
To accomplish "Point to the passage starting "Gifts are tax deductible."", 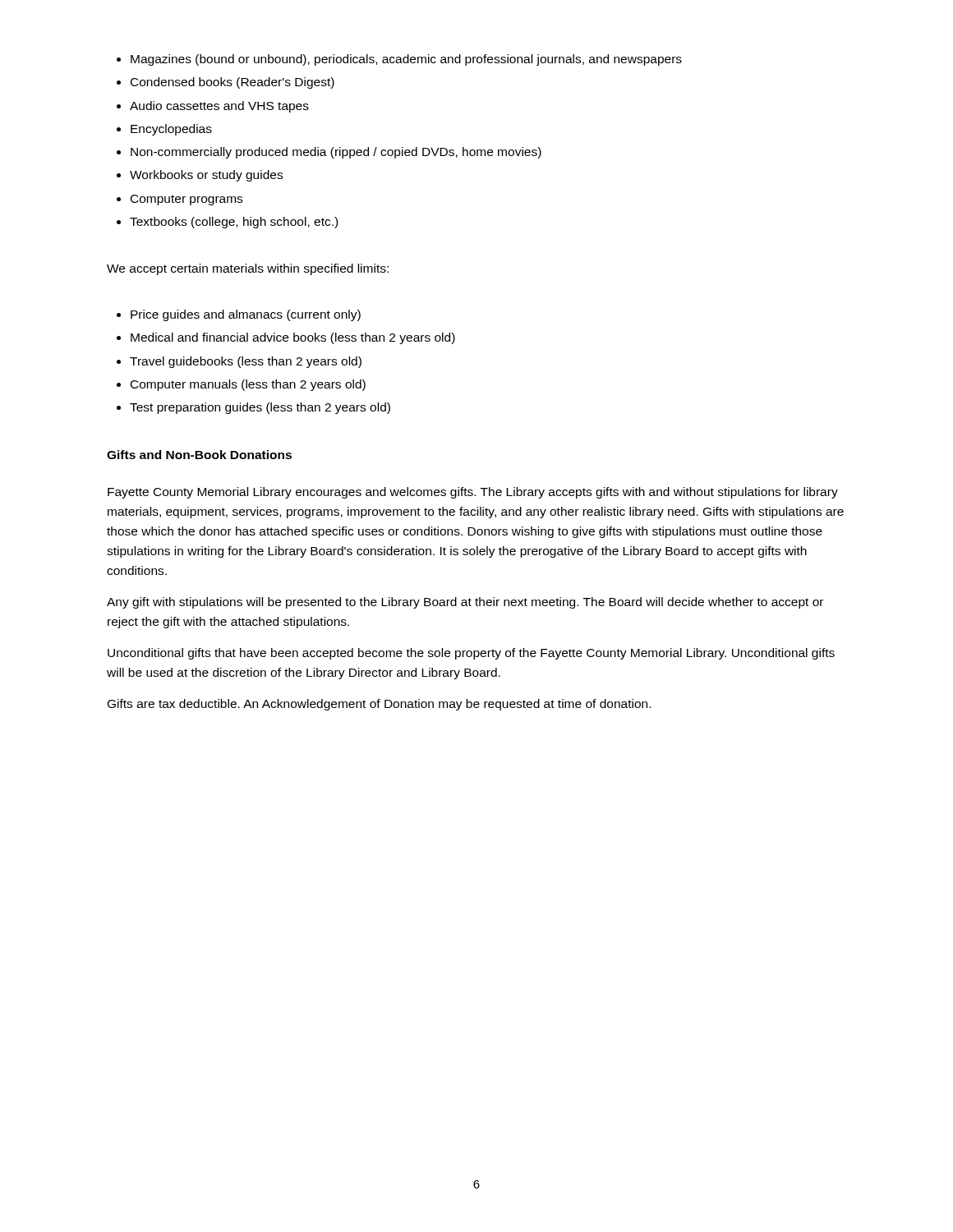I will [379, 704].
